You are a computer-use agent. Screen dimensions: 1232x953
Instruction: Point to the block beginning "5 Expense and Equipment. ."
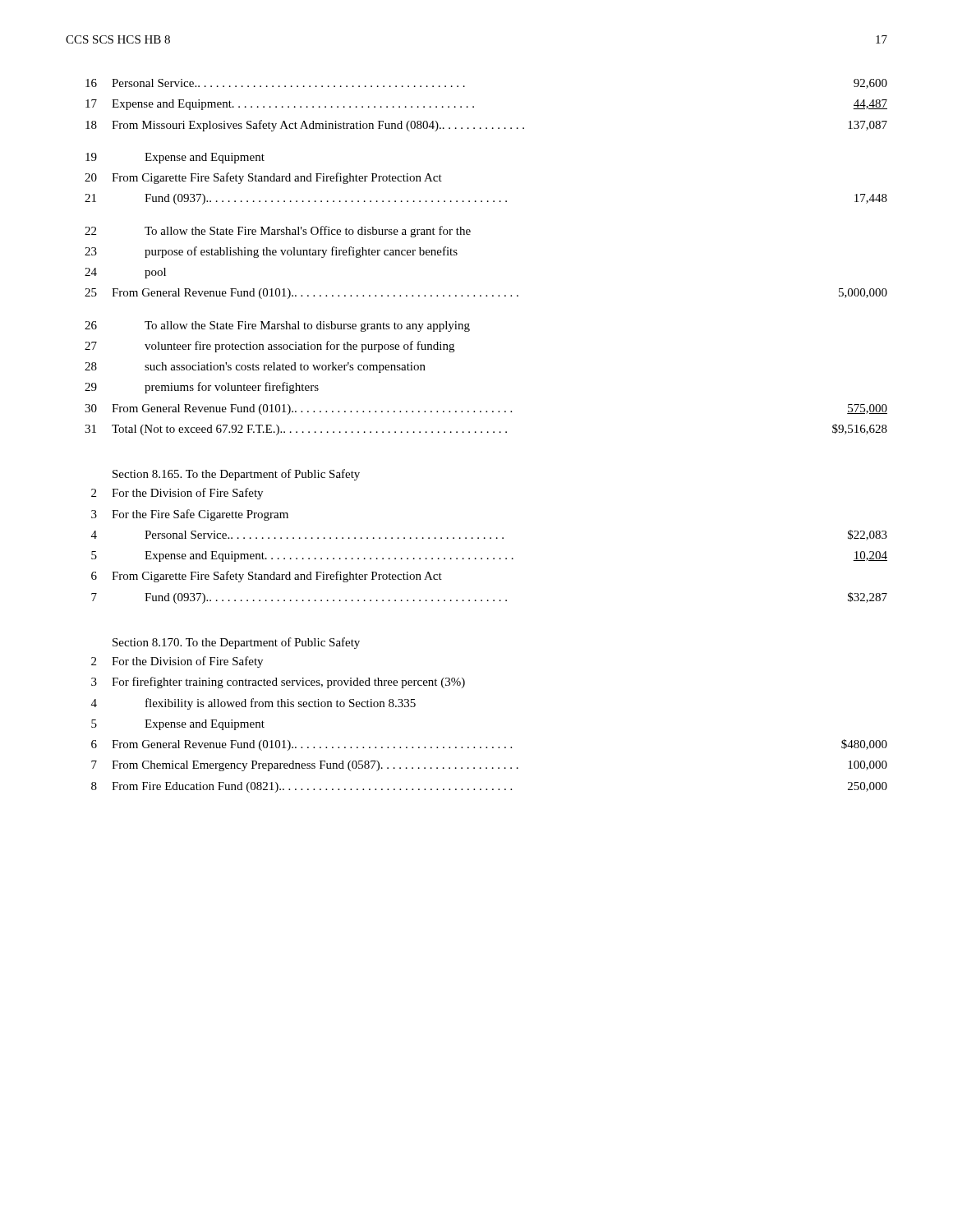pos(476,556)
